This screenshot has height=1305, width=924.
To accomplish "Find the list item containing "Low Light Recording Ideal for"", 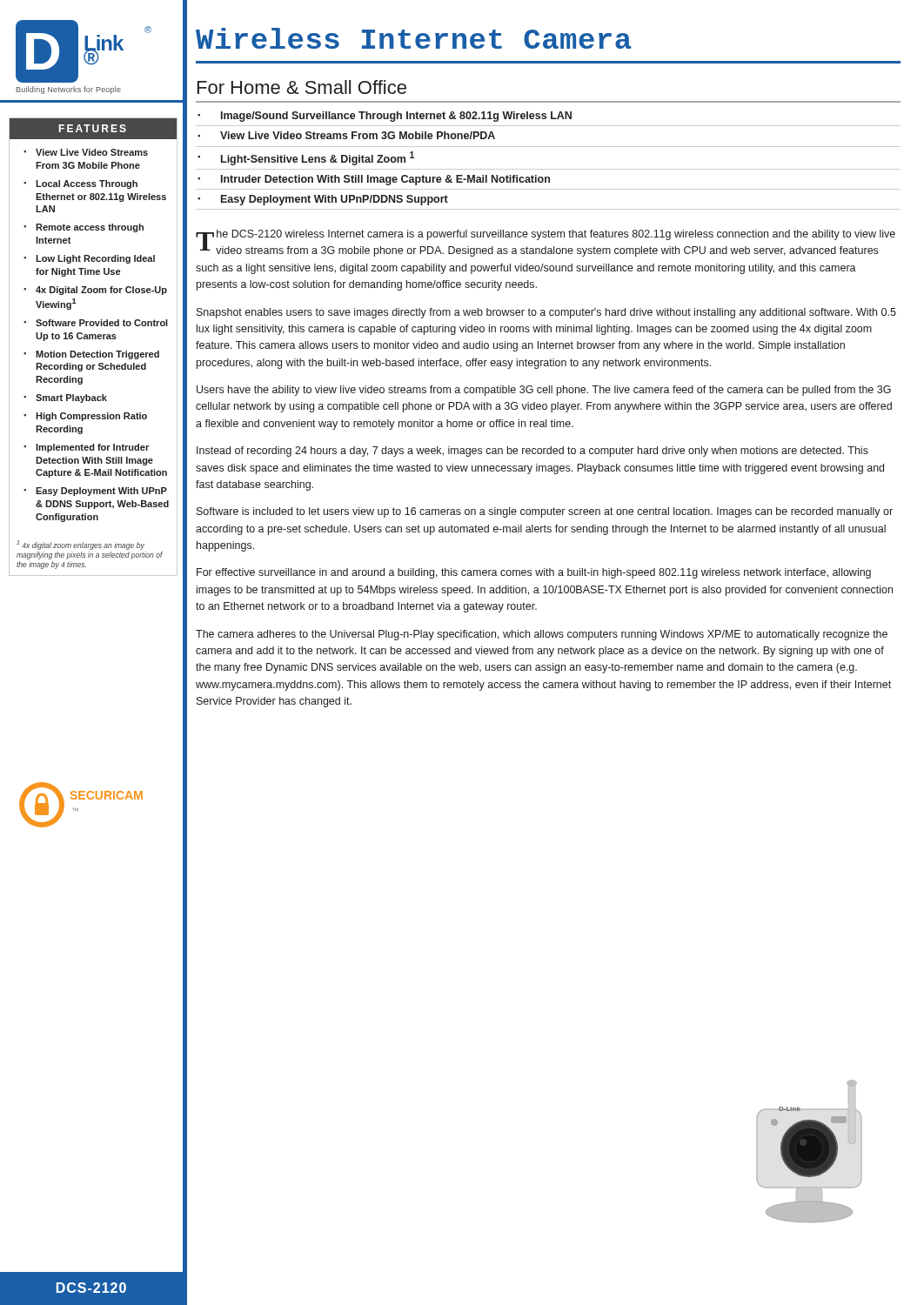I will [95, 265].
